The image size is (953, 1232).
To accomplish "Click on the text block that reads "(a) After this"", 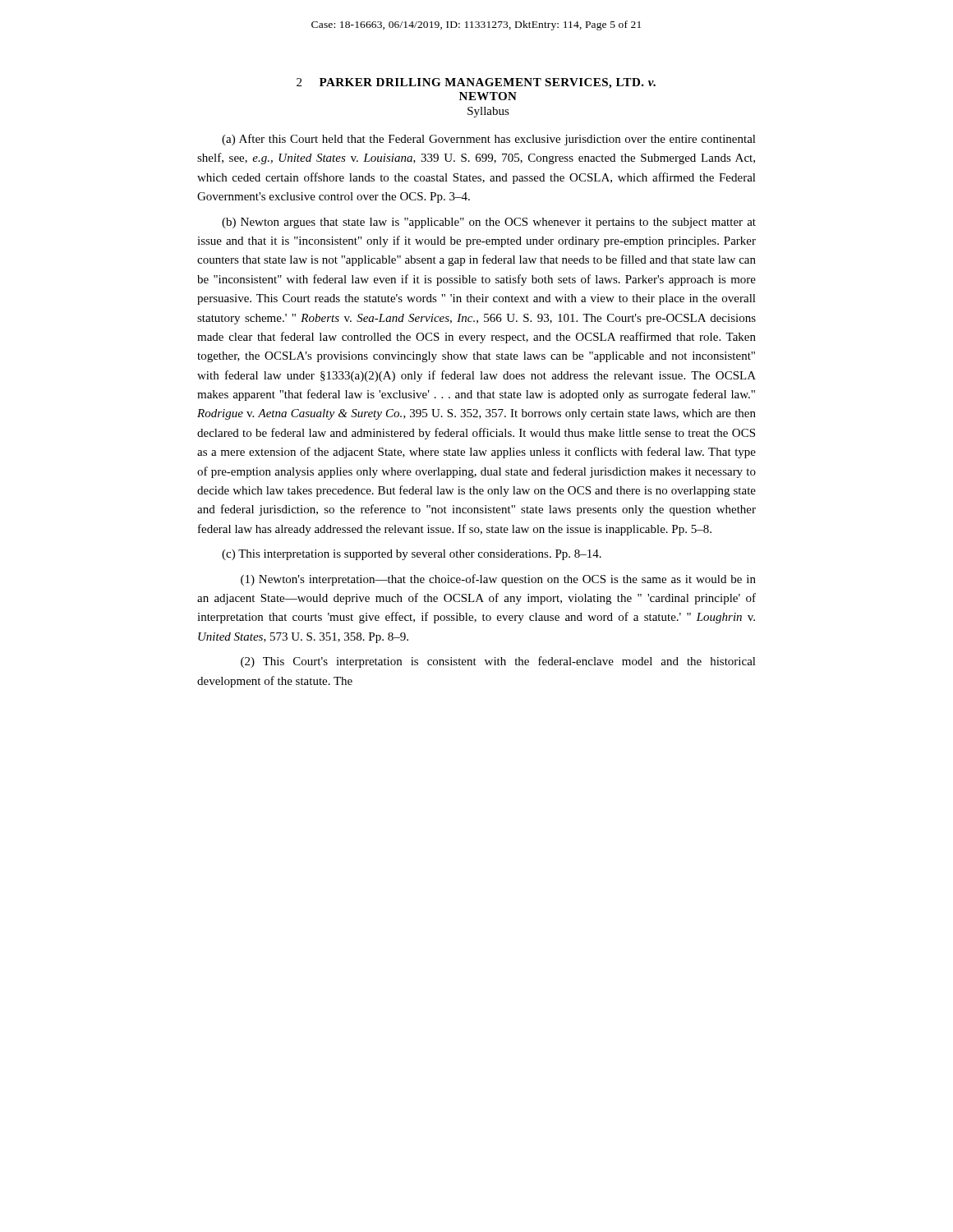I will 476,168.
